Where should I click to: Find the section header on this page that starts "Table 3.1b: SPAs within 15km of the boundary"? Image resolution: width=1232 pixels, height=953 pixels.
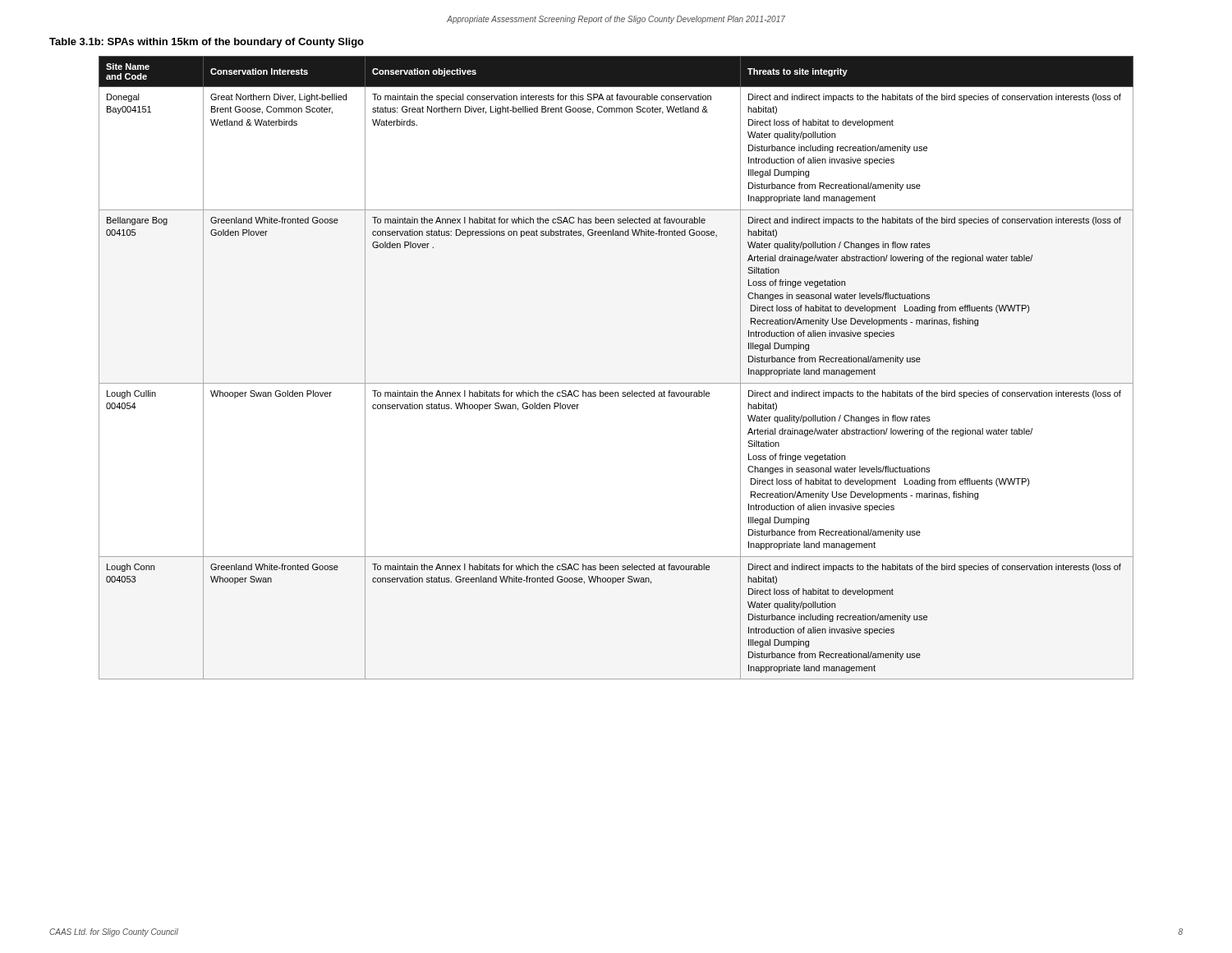207,42
